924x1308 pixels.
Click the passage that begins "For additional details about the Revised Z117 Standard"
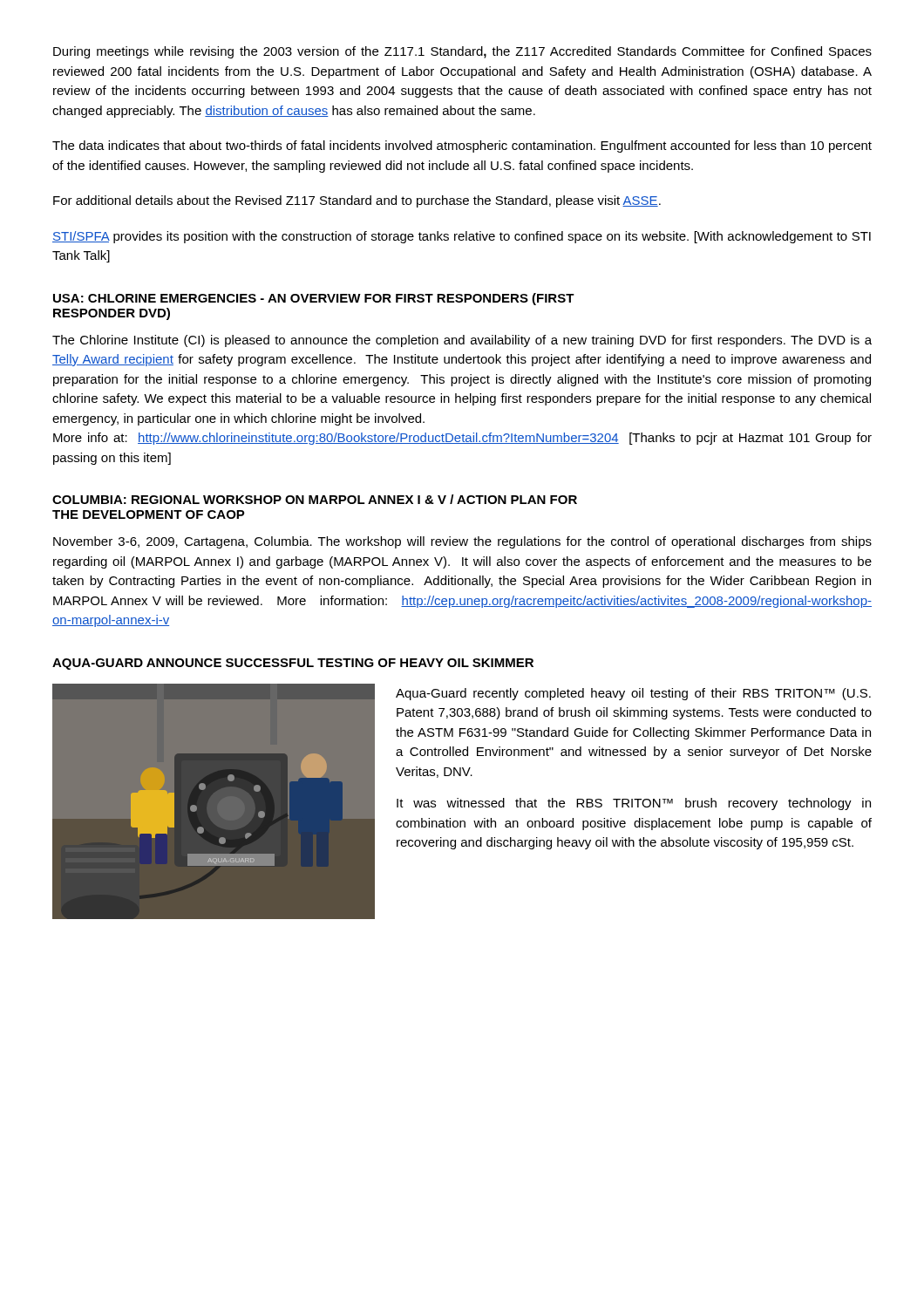coord(357,200)
